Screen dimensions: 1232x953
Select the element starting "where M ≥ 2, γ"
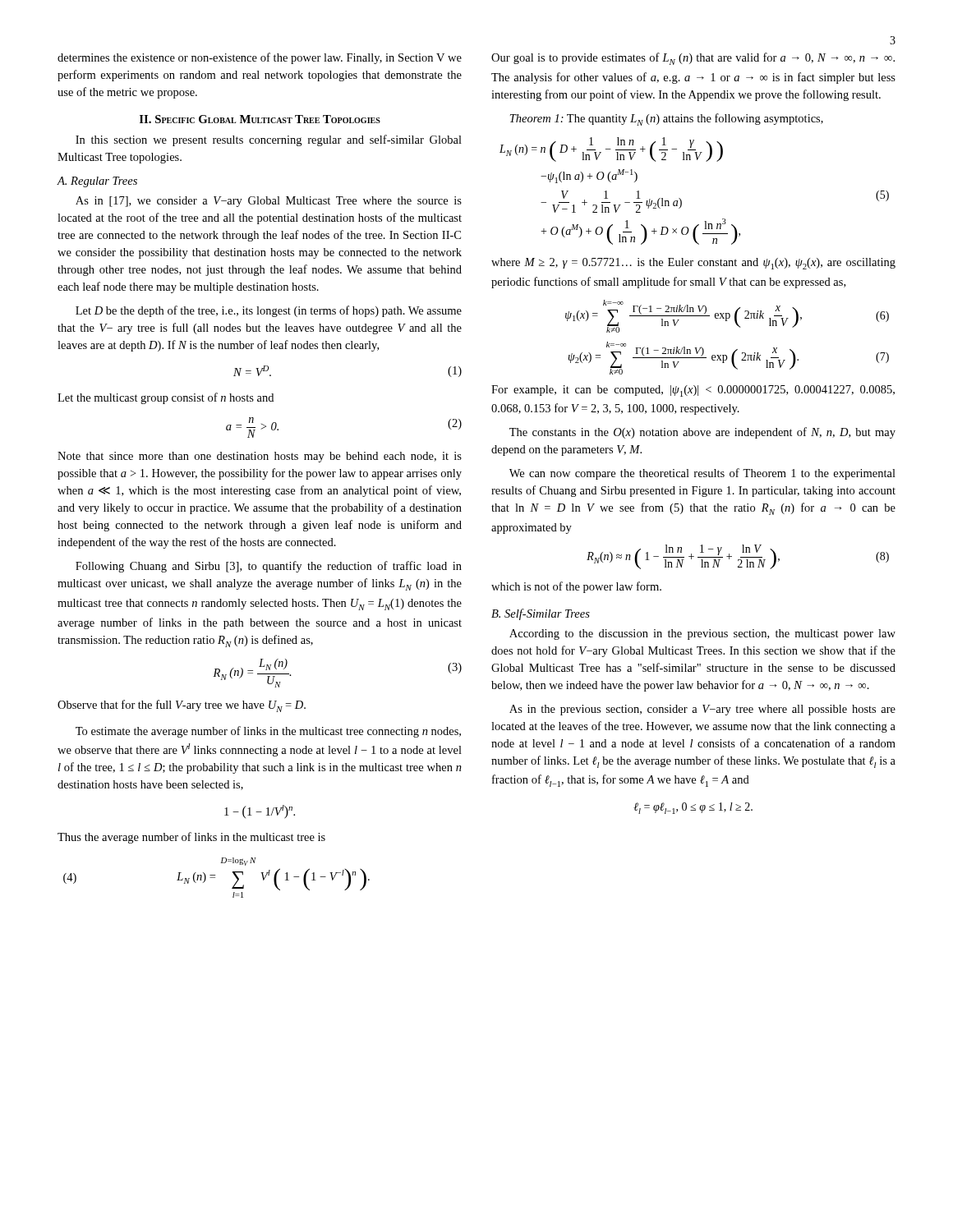[x=693, y=273]
